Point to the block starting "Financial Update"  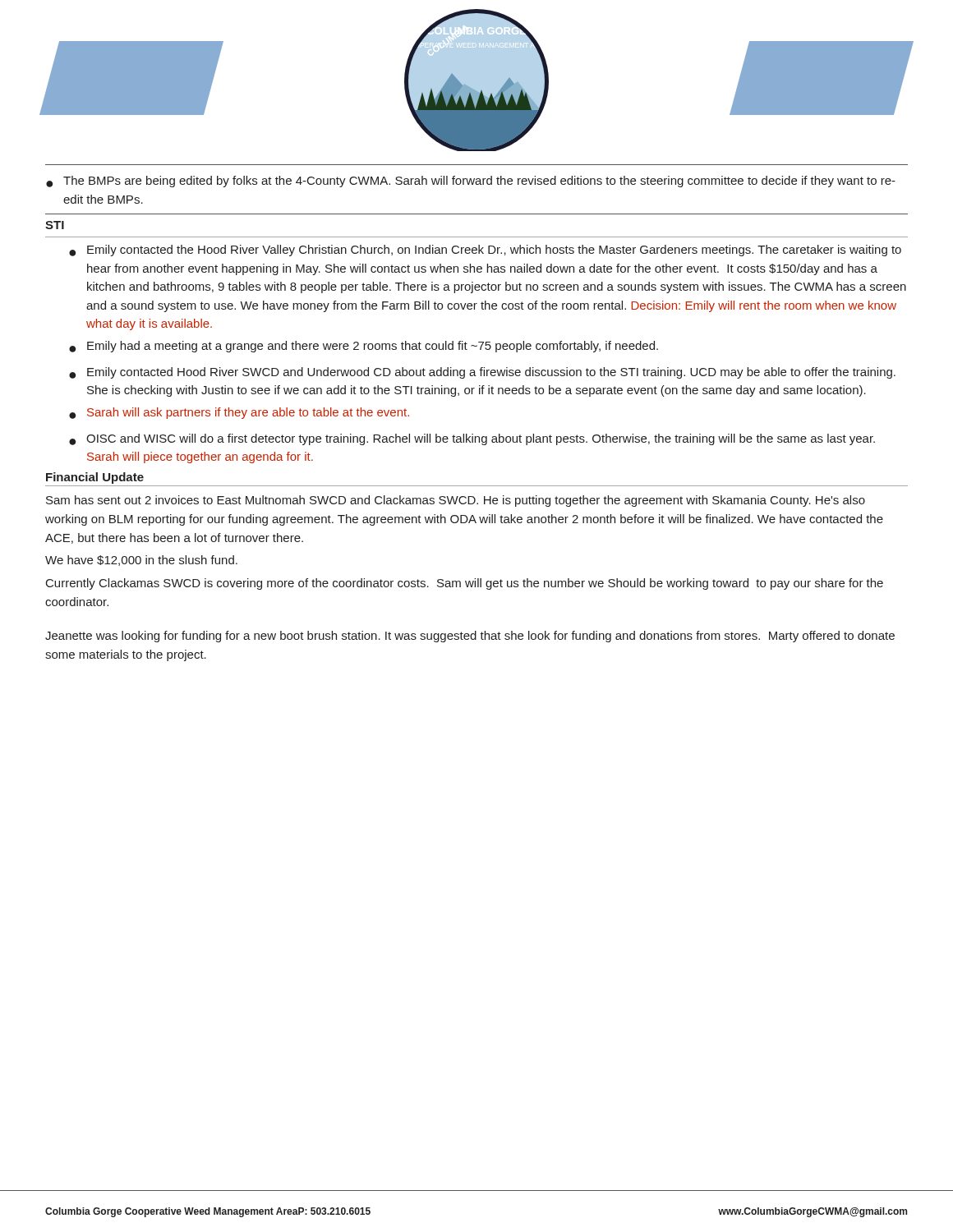point(94,476)
